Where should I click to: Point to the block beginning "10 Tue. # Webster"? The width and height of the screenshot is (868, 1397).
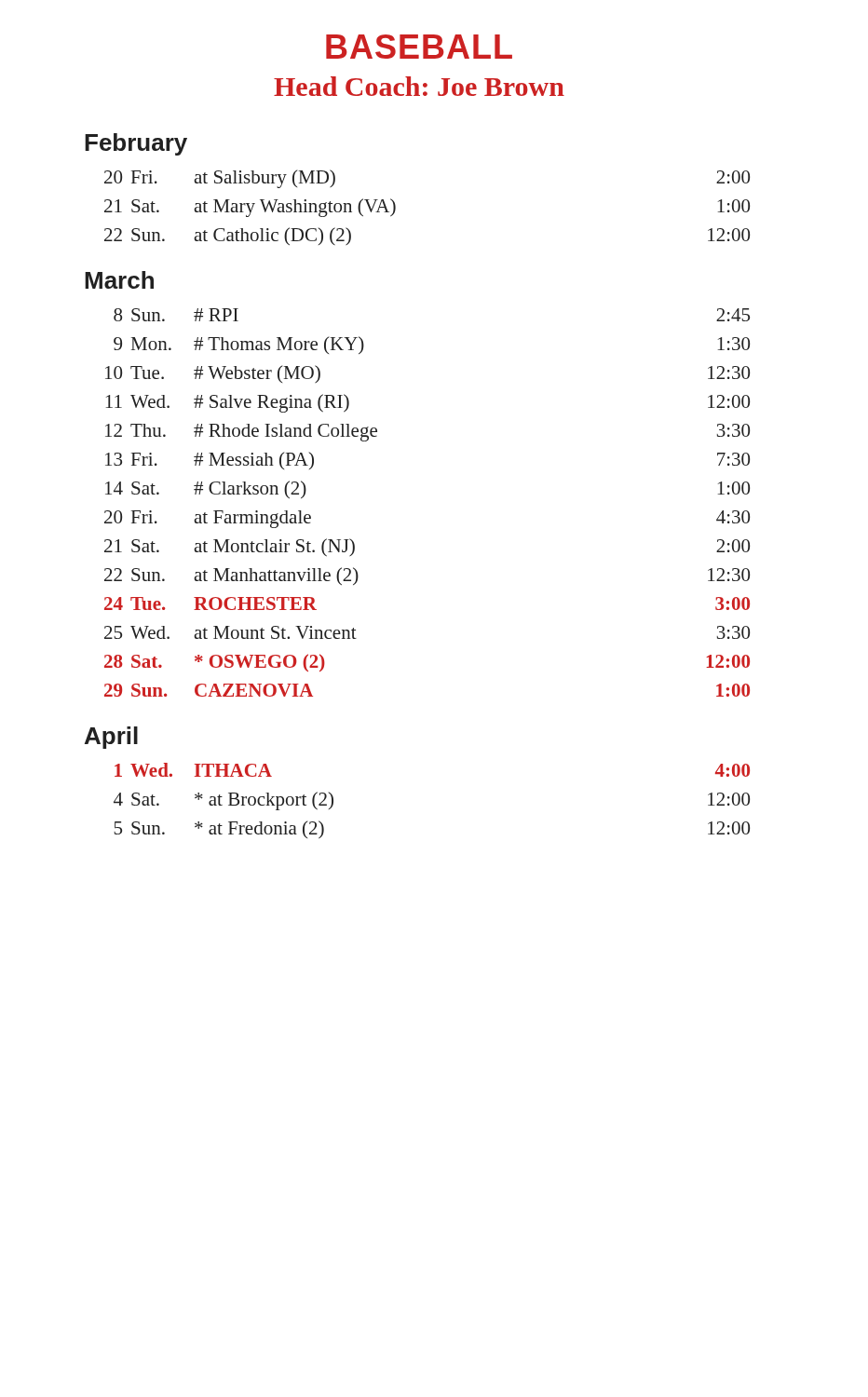[x=143, y=374]
